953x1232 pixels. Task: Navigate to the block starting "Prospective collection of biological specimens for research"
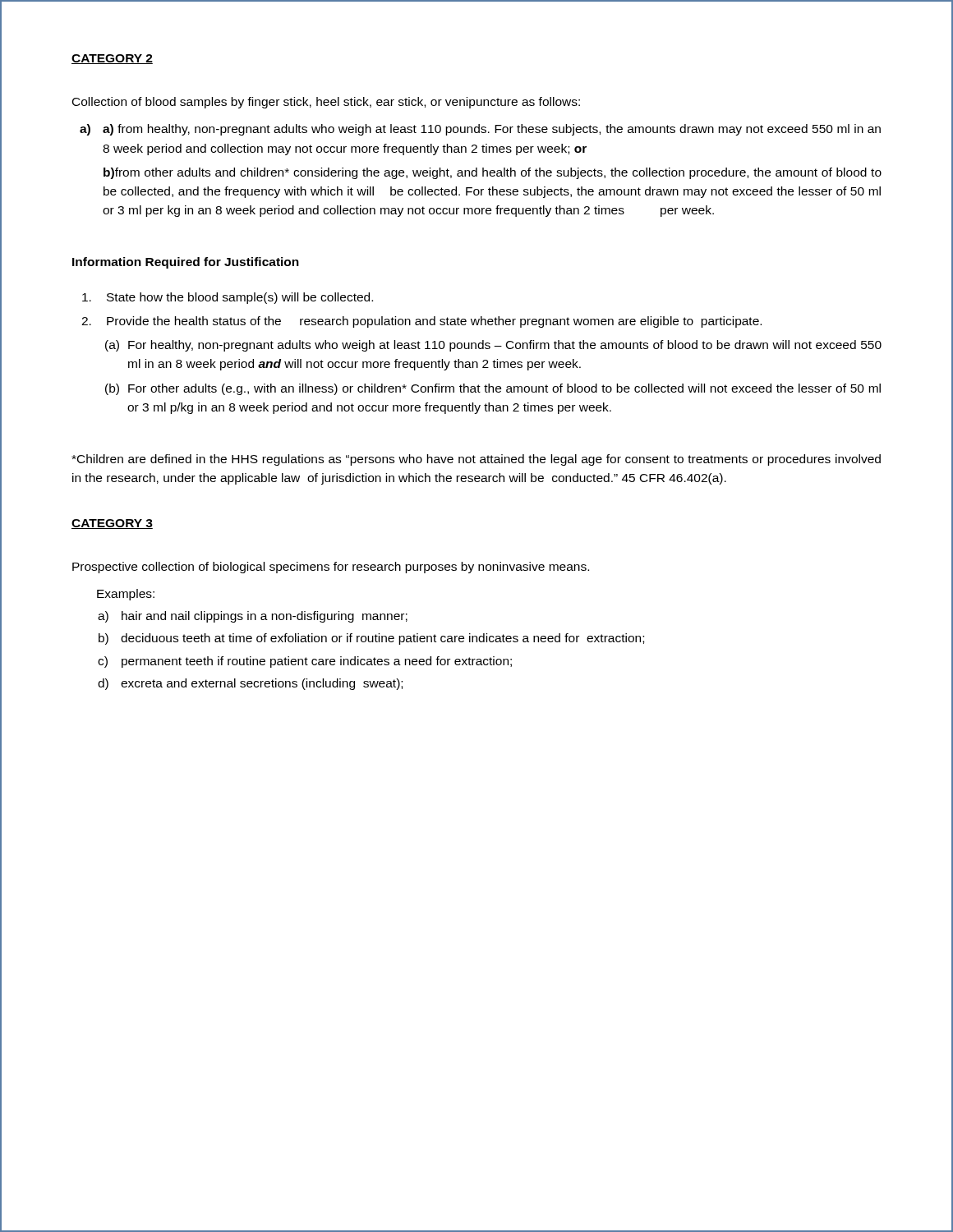coord(331,566)
